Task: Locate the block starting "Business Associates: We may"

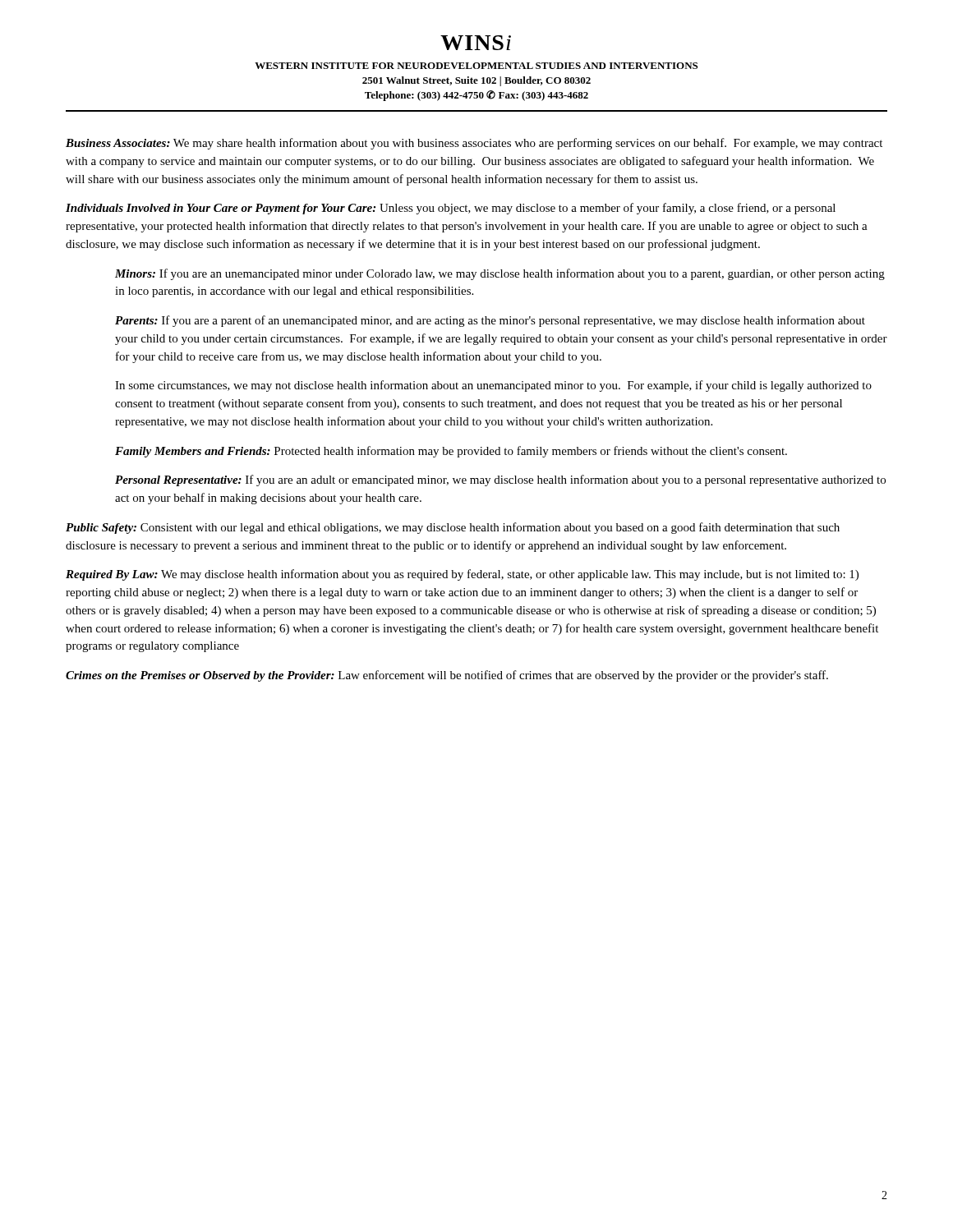Action: 474,161
